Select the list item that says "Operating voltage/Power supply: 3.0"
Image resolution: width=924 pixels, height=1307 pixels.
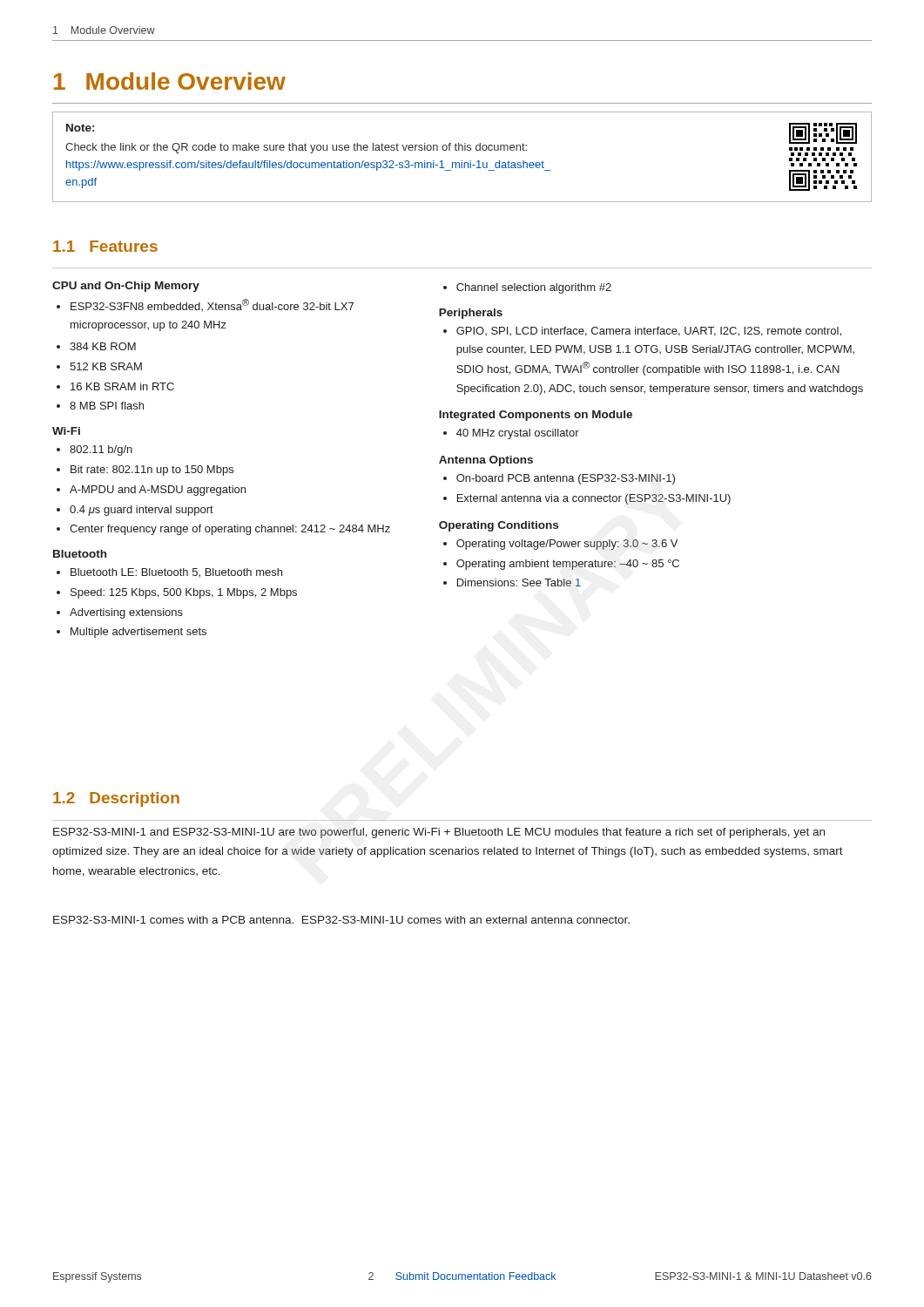[655, 544]
